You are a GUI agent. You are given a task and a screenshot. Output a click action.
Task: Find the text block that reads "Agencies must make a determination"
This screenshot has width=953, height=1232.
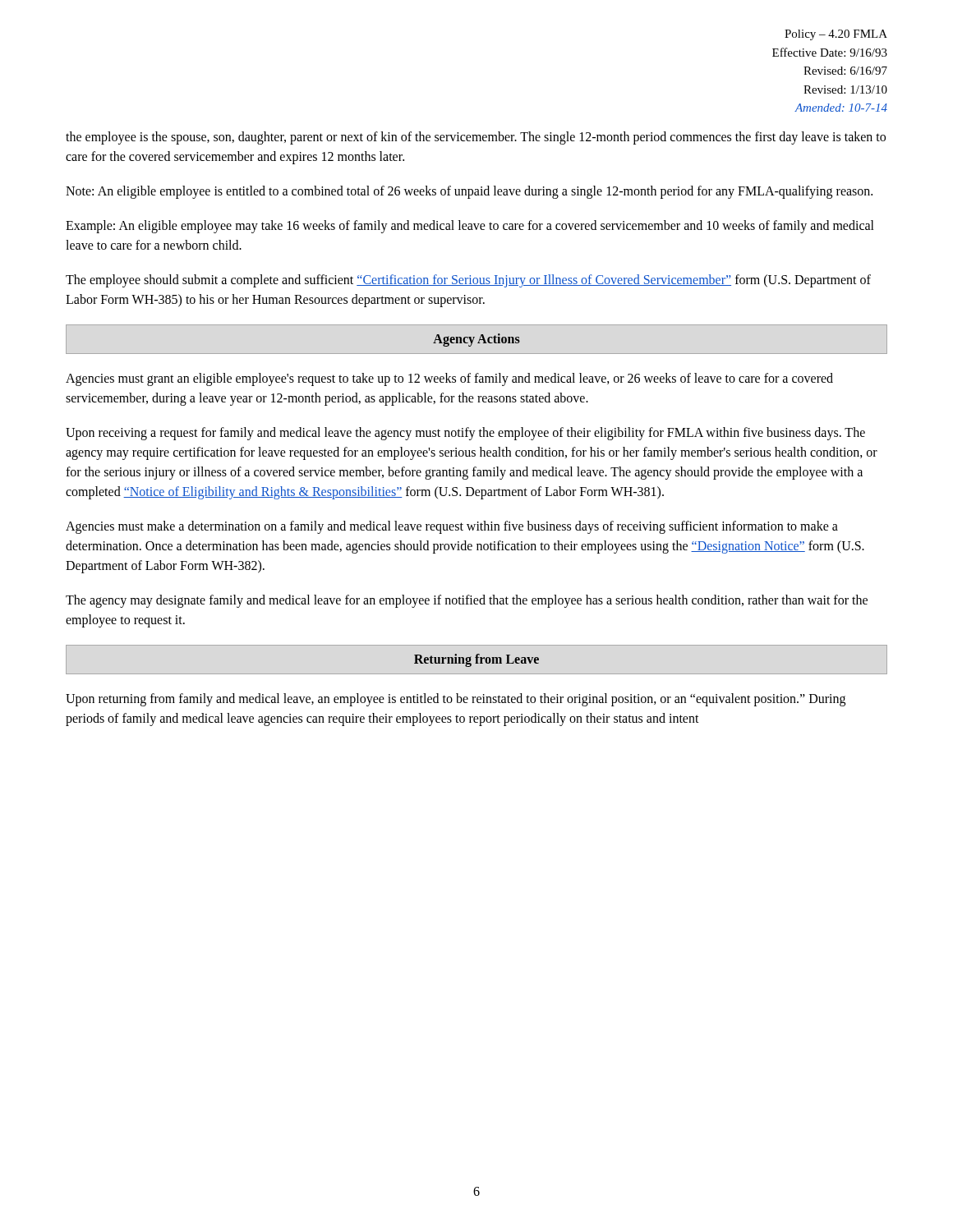(465, 546)
